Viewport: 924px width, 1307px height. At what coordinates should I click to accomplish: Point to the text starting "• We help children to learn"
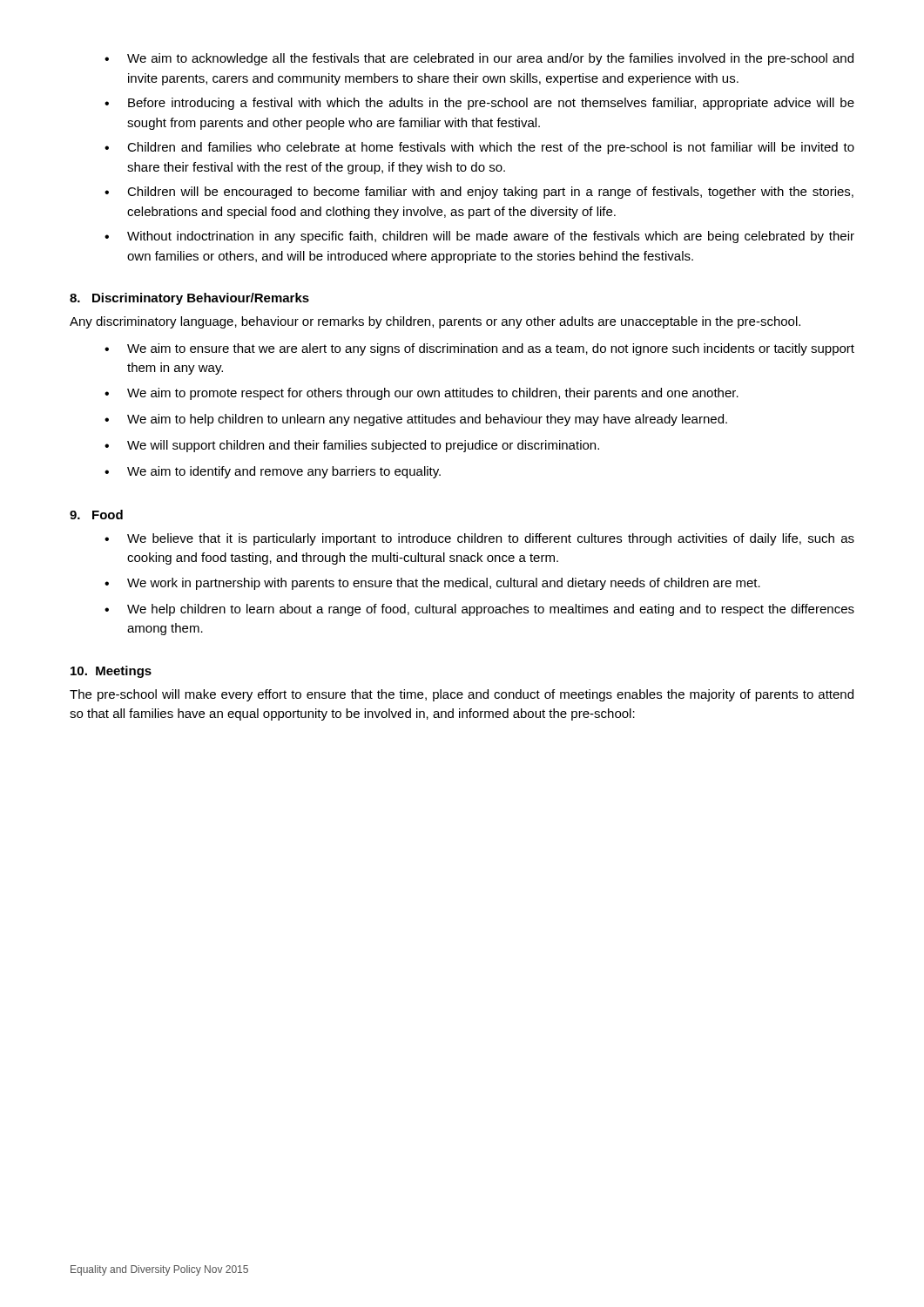[479, 619]
